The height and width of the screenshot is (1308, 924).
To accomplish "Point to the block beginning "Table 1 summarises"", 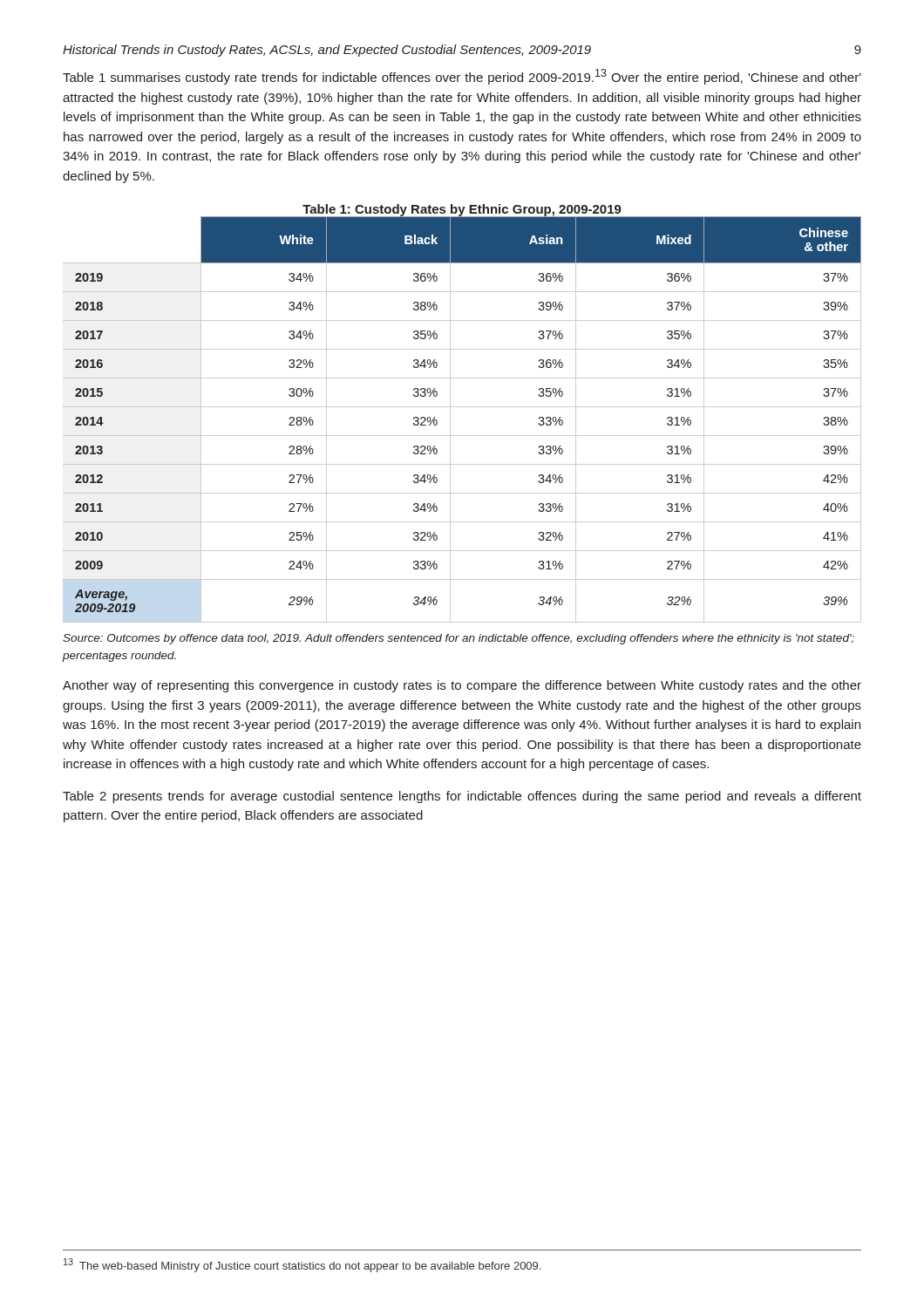I will click(x=462, y=125).
